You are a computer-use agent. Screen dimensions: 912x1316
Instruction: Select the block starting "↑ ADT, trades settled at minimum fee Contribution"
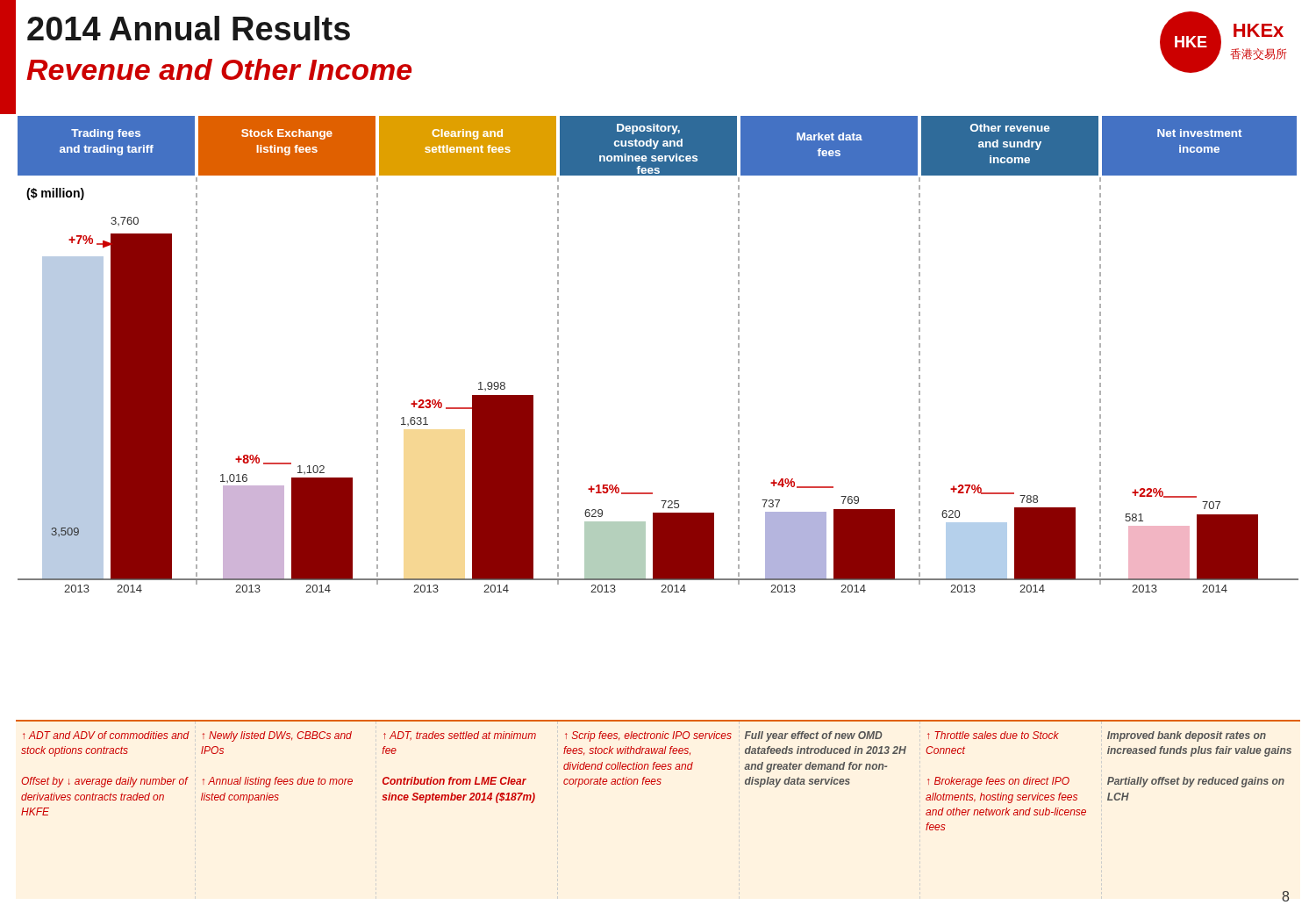460,736
